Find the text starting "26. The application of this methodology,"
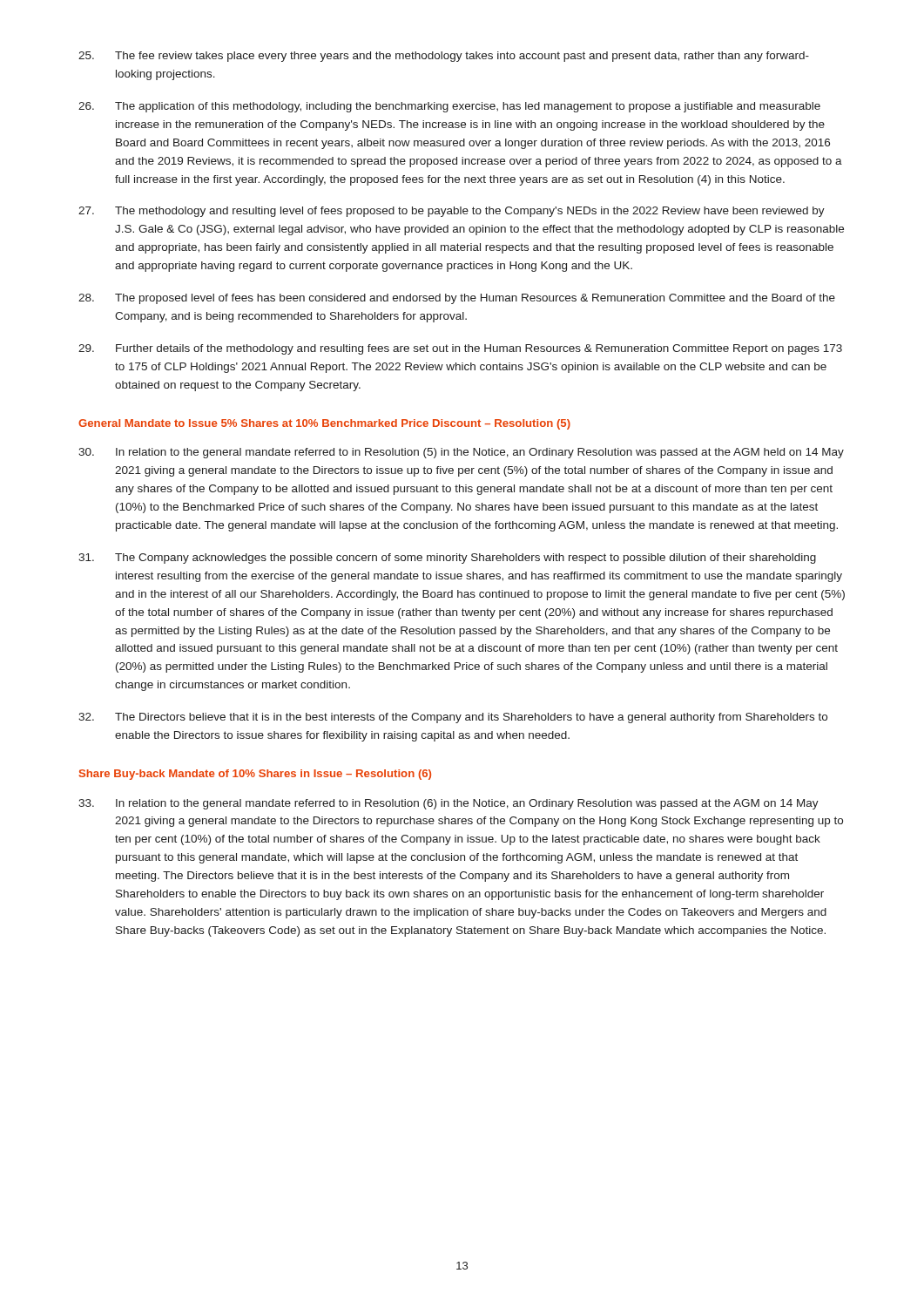The width and height of the screenshot is (924, 1307). pyautogui.click(x=462, y=143)
